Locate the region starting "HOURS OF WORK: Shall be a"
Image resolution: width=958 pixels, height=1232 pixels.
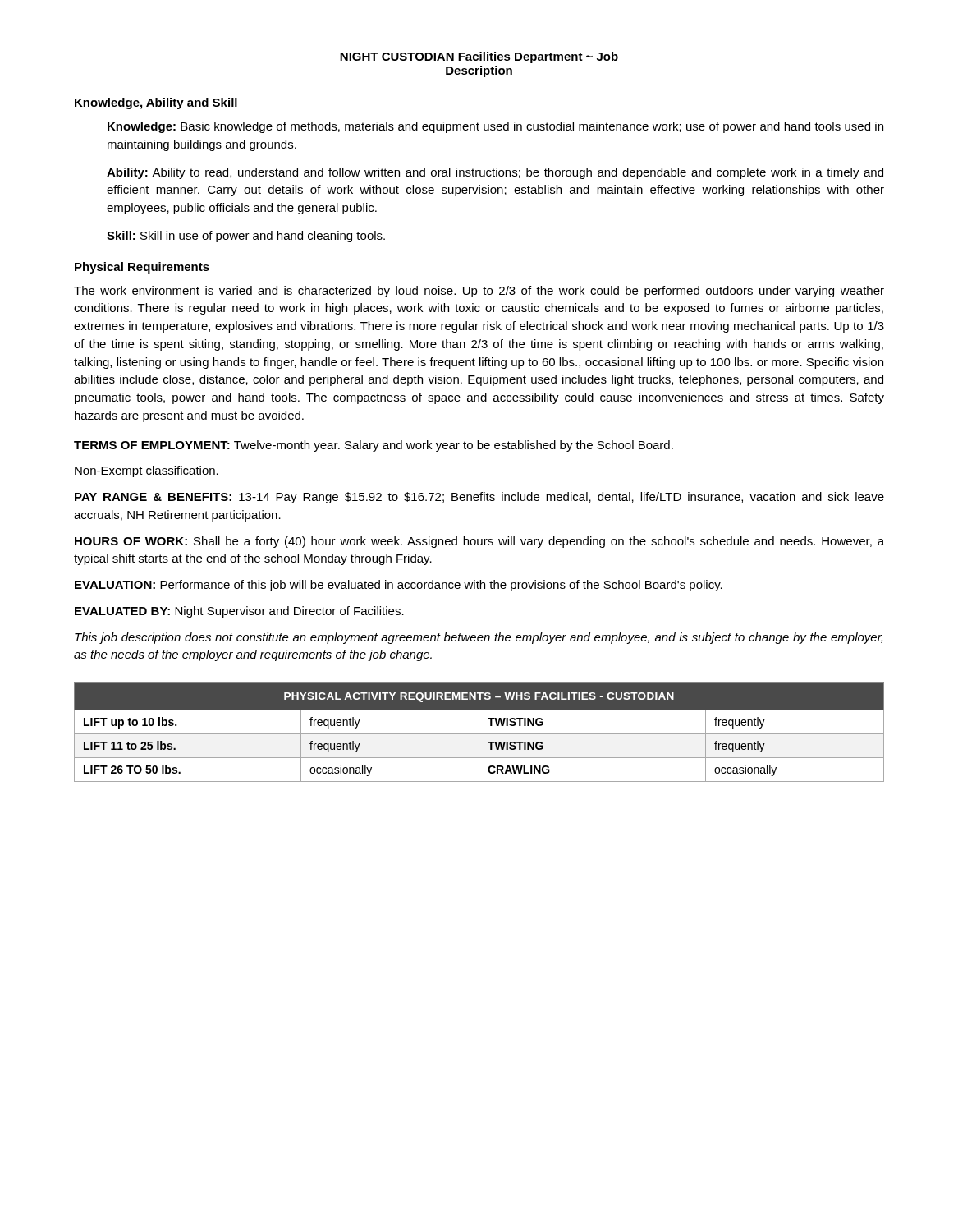click(x=479, y=549)
